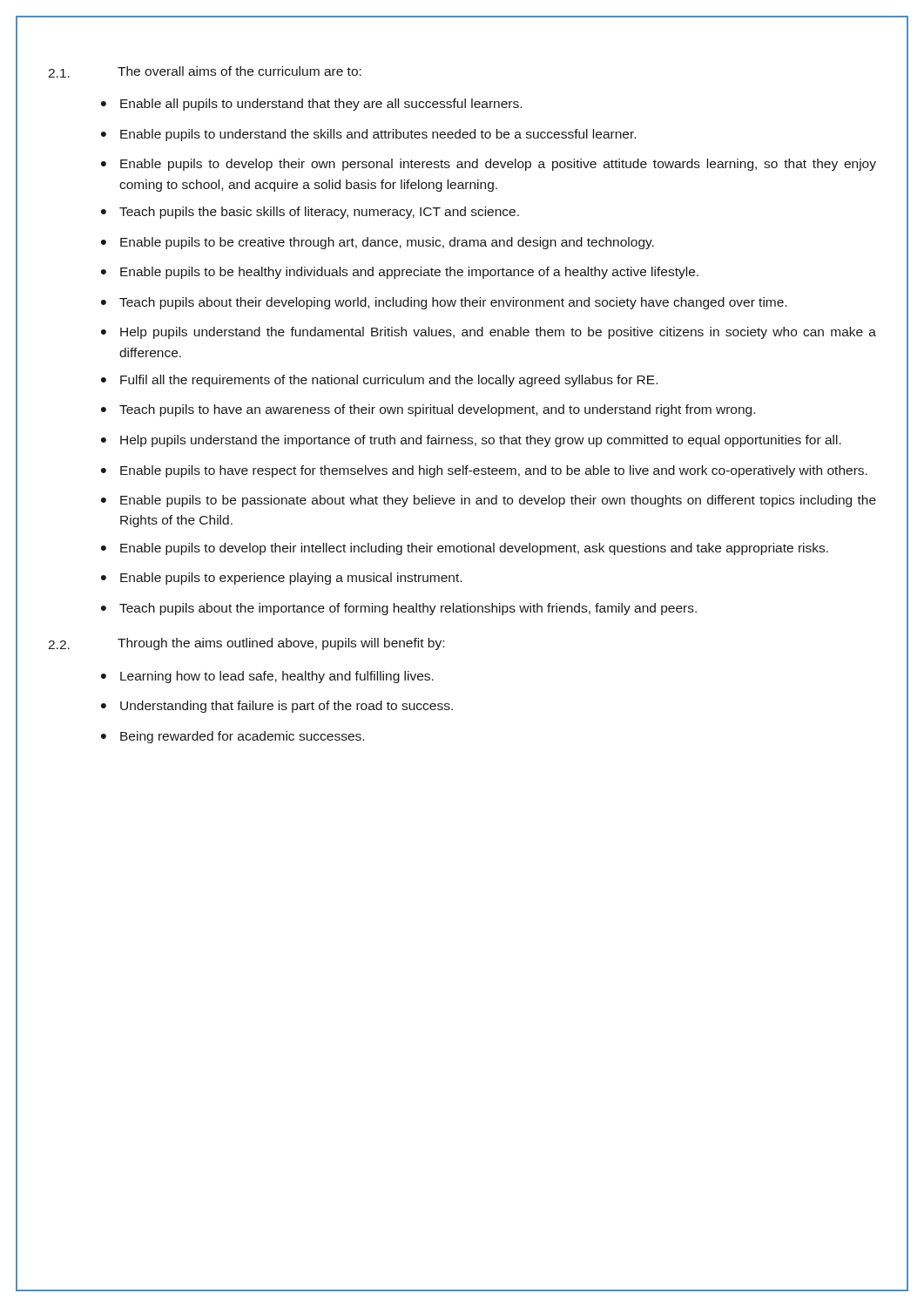The width and height of the screenshot is (924, 1307).
Task: Click on the list item that says "• Teach pupils about their developing world, including"
Action: [x=488, y=303]
